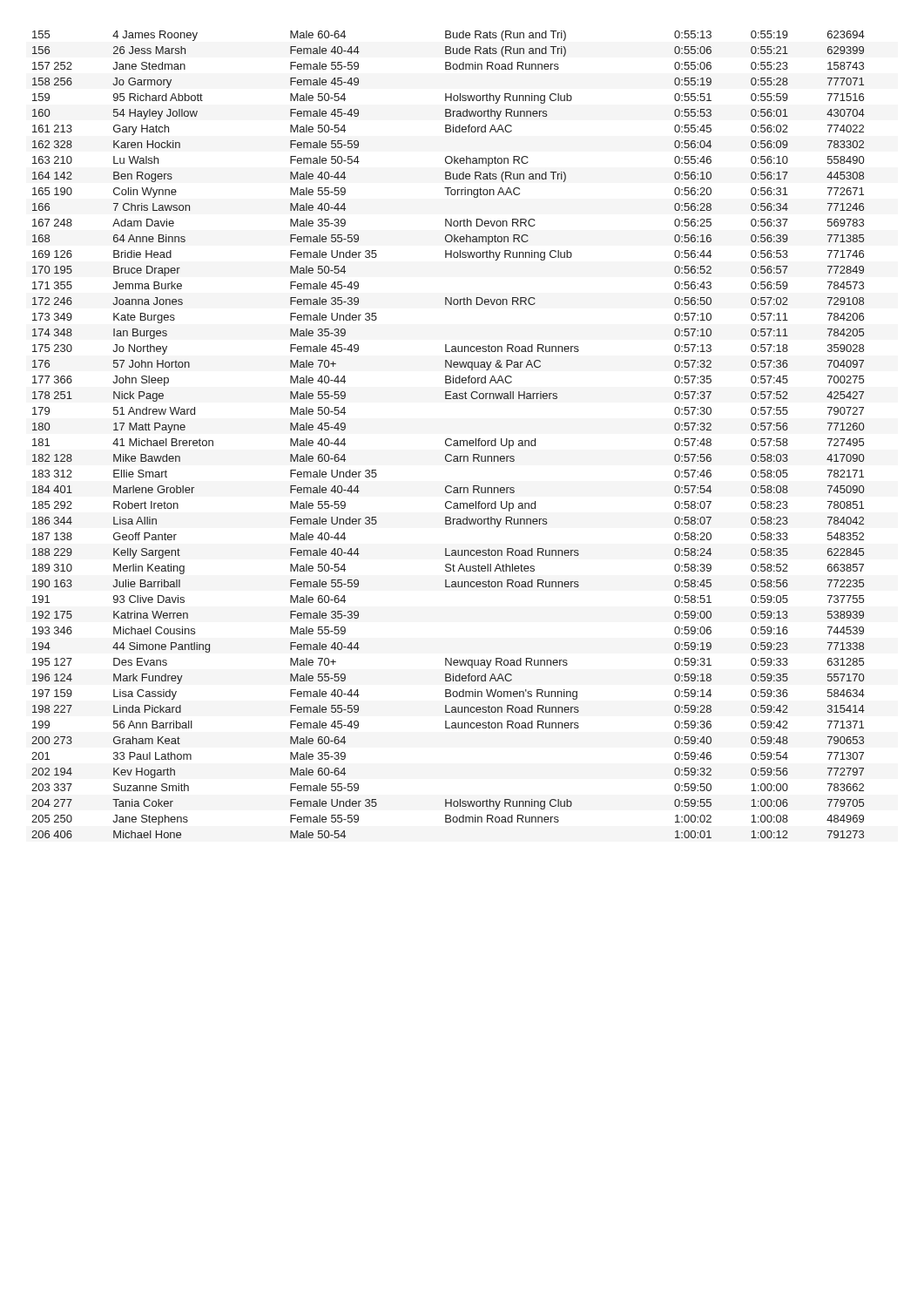Find the table
Screen dimensions: 1307x924
point(462,434)
